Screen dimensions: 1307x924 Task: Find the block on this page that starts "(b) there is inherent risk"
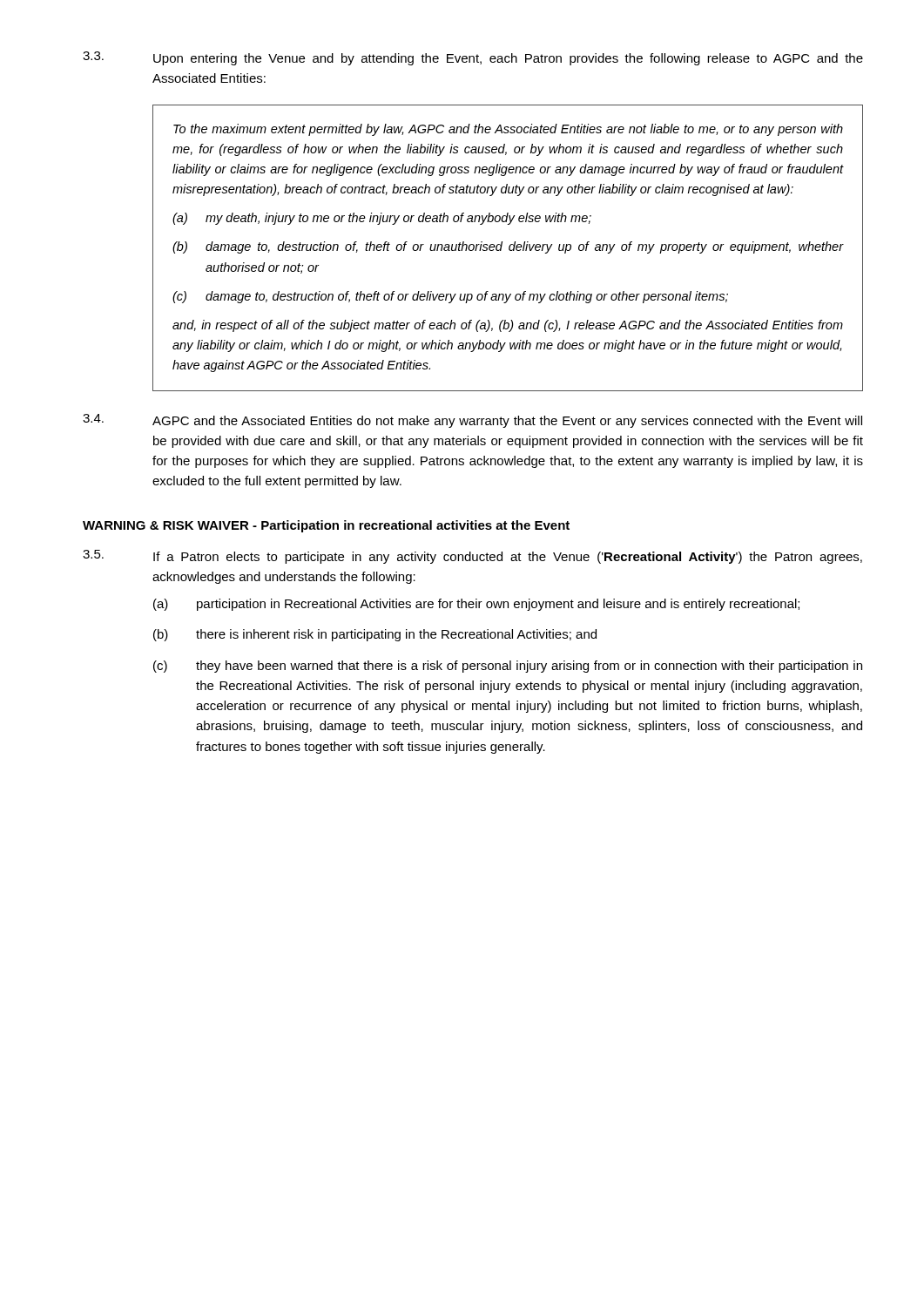click(x=508, y=634)
